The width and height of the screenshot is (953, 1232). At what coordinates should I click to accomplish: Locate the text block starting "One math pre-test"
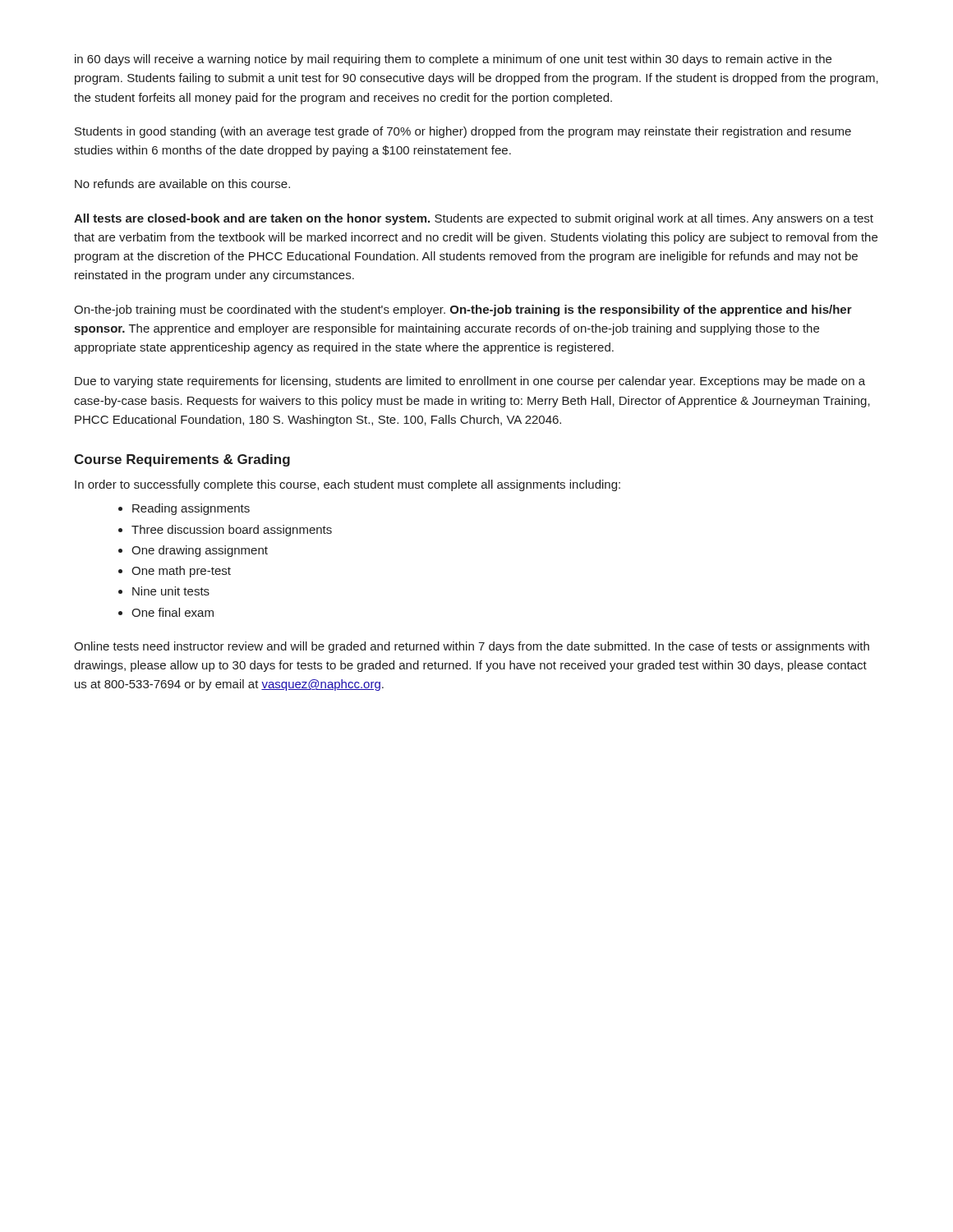(x=181, y=570)
